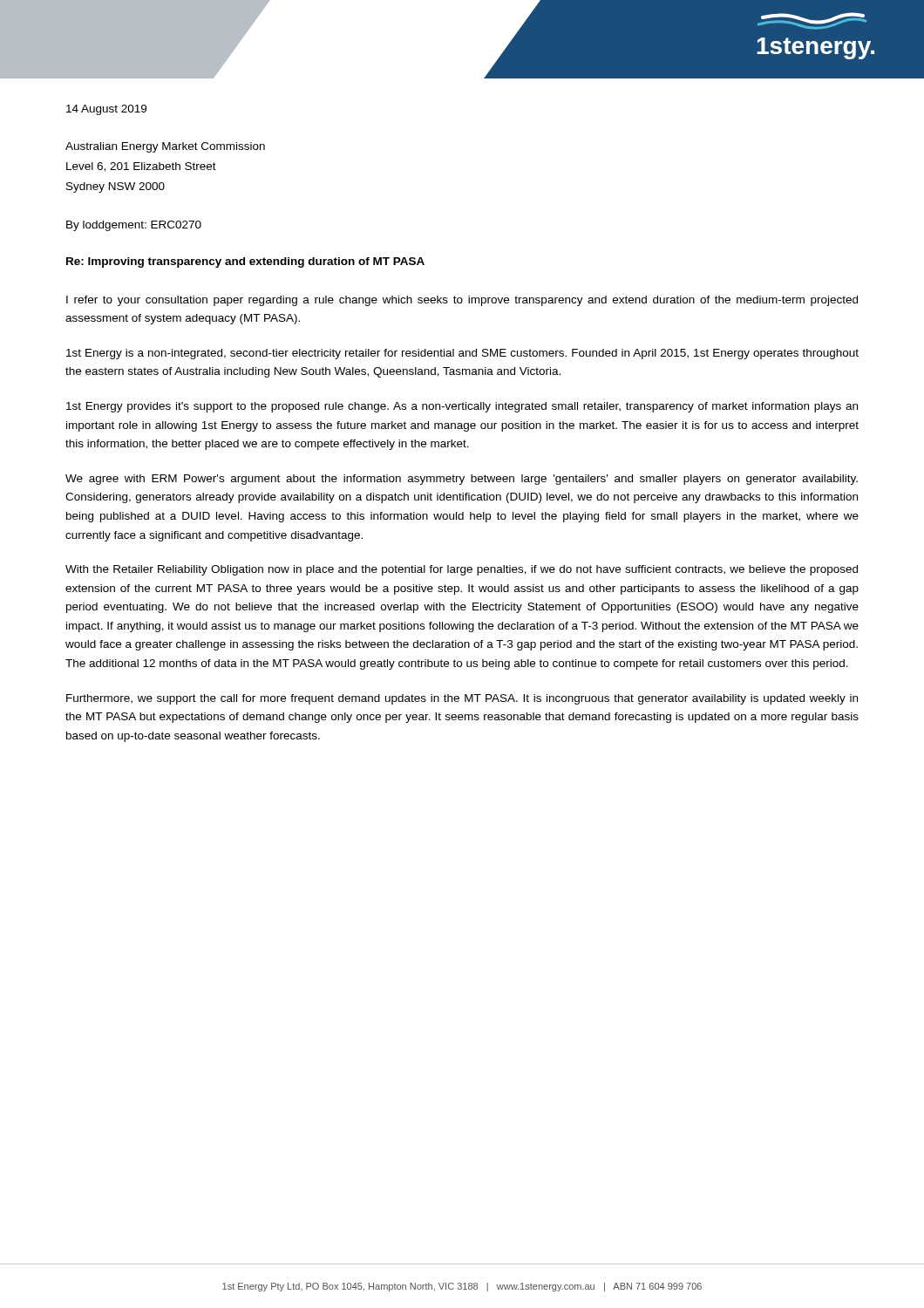Select the region starting "14 August 2019"
924x1308 pixels.
tap(106, 109)
